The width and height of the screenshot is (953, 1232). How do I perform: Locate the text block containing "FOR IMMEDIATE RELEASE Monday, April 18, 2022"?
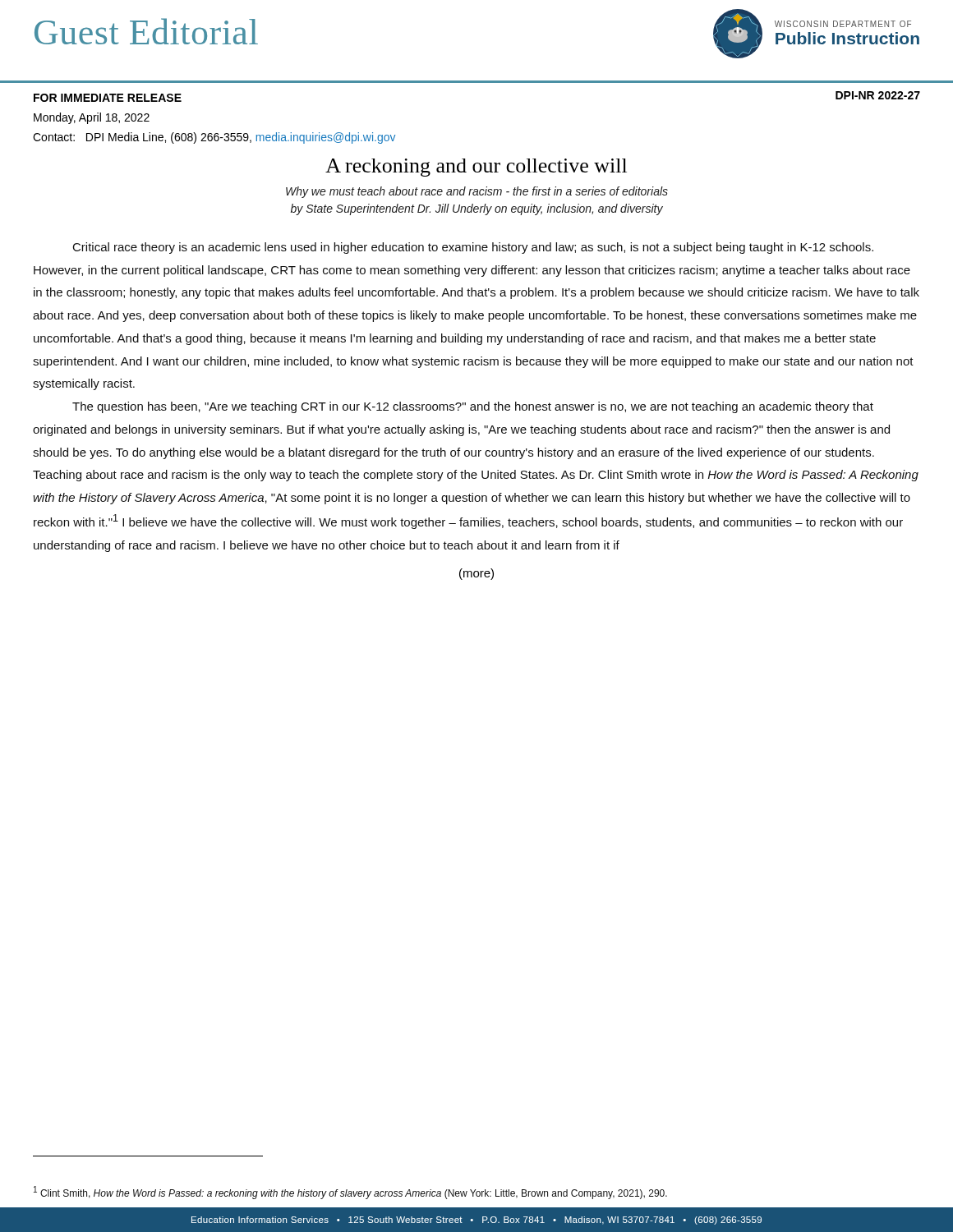click(x=108, y=98)
